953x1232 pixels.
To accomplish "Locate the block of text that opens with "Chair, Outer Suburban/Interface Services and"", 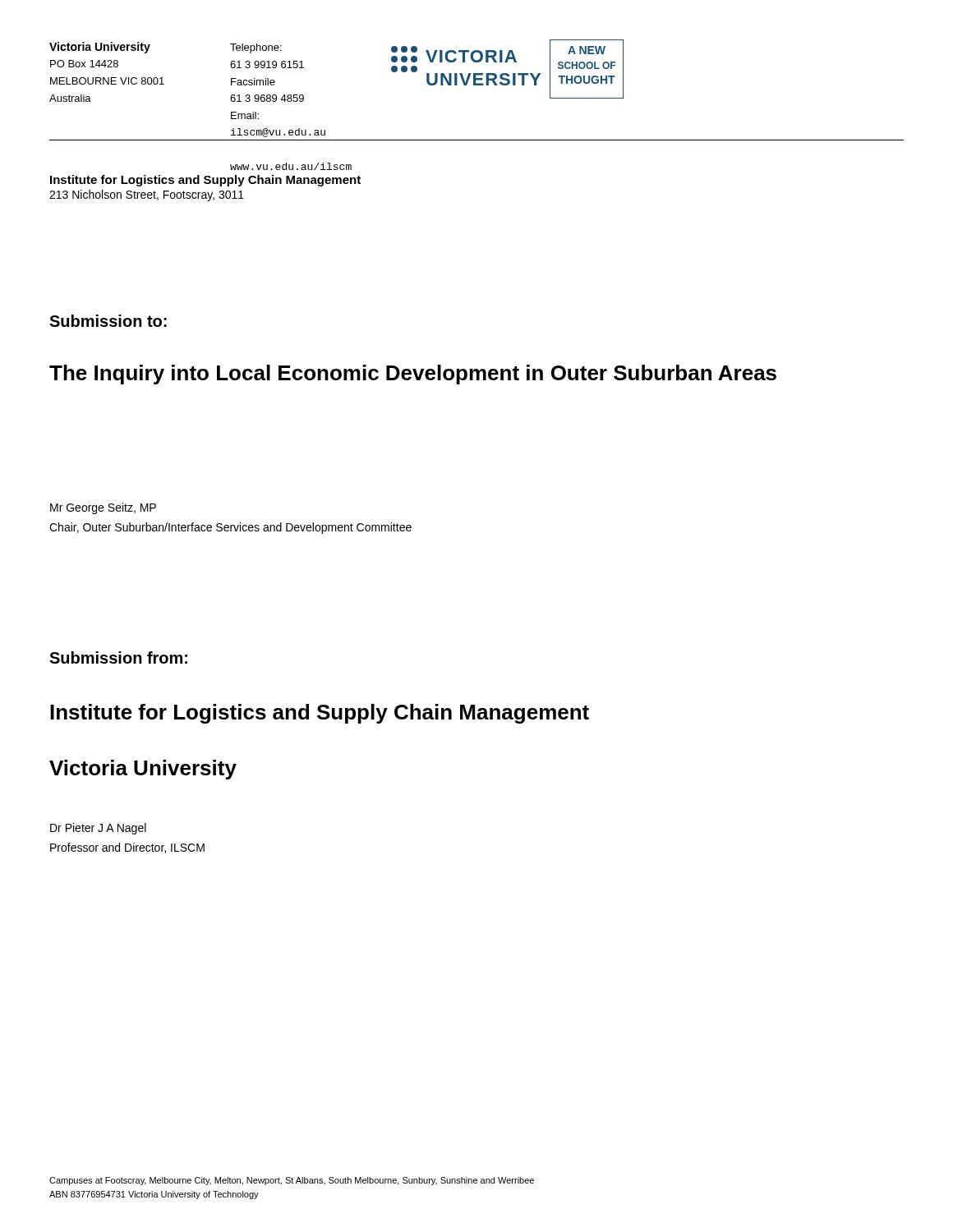I will [x=231, y=527].
